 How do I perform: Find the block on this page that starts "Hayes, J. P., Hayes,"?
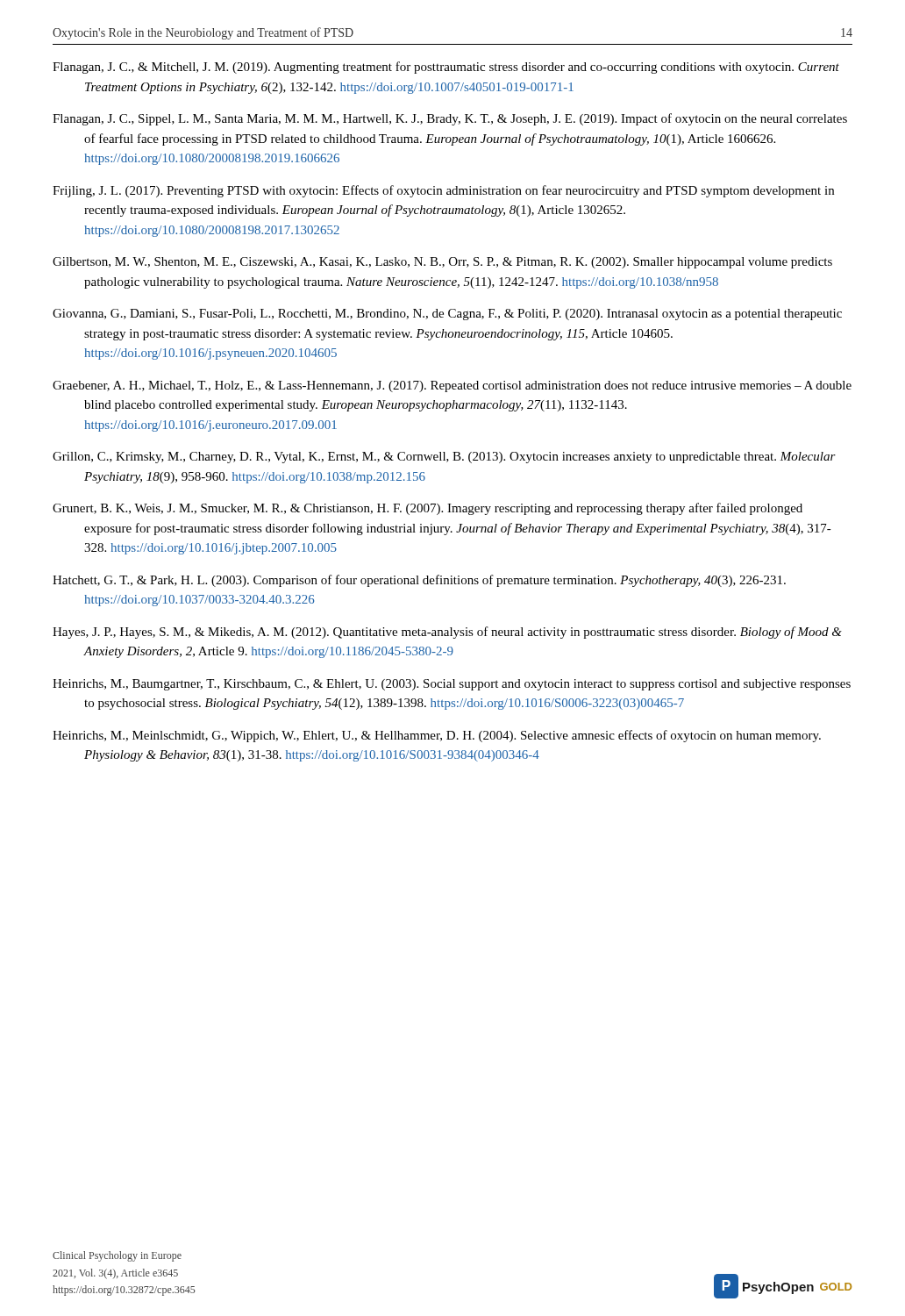pyautogui.click(x=447, y=641)
